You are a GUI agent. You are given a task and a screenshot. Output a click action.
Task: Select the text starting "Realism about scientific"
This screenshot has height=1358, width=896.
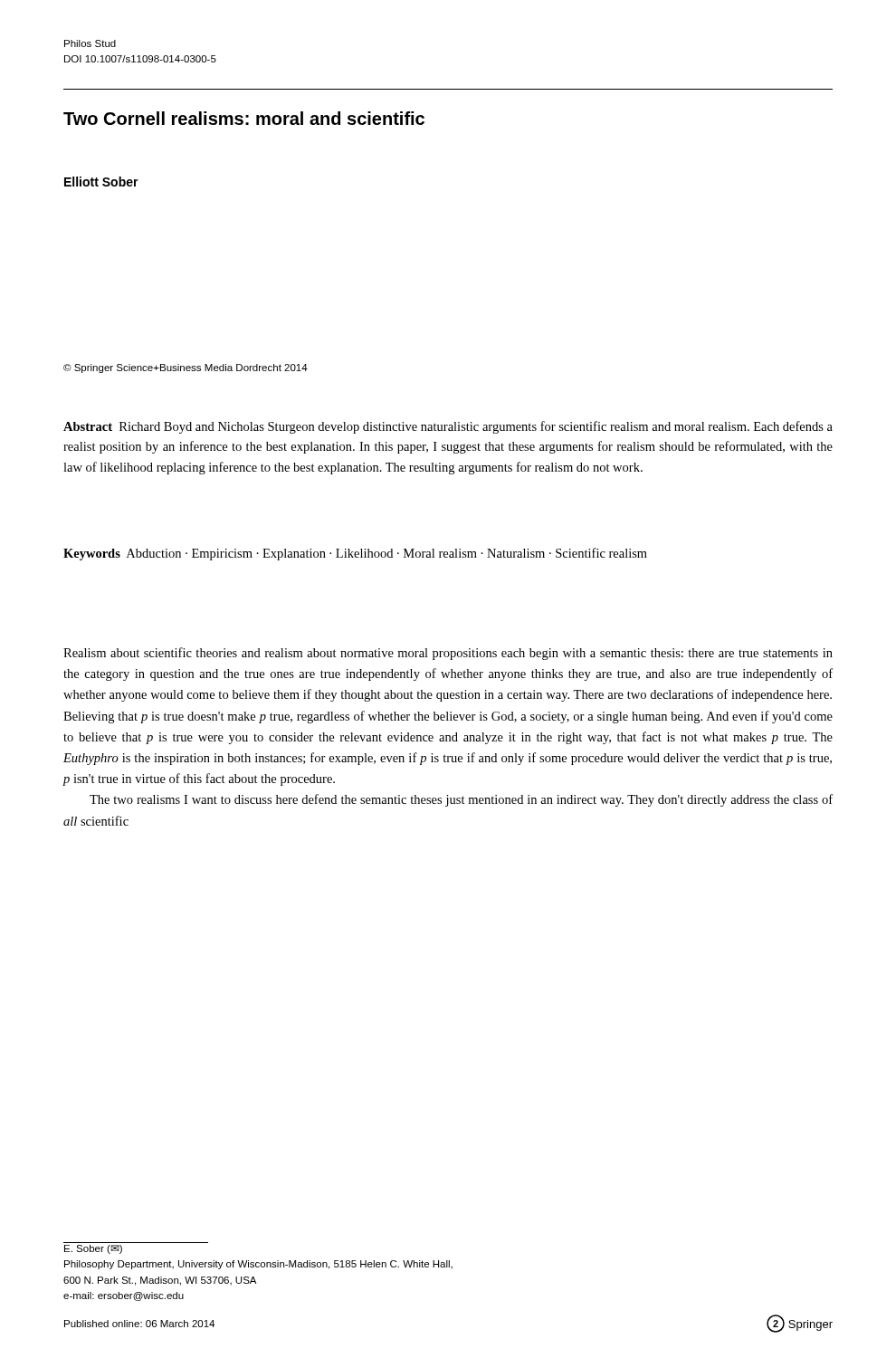448,737
